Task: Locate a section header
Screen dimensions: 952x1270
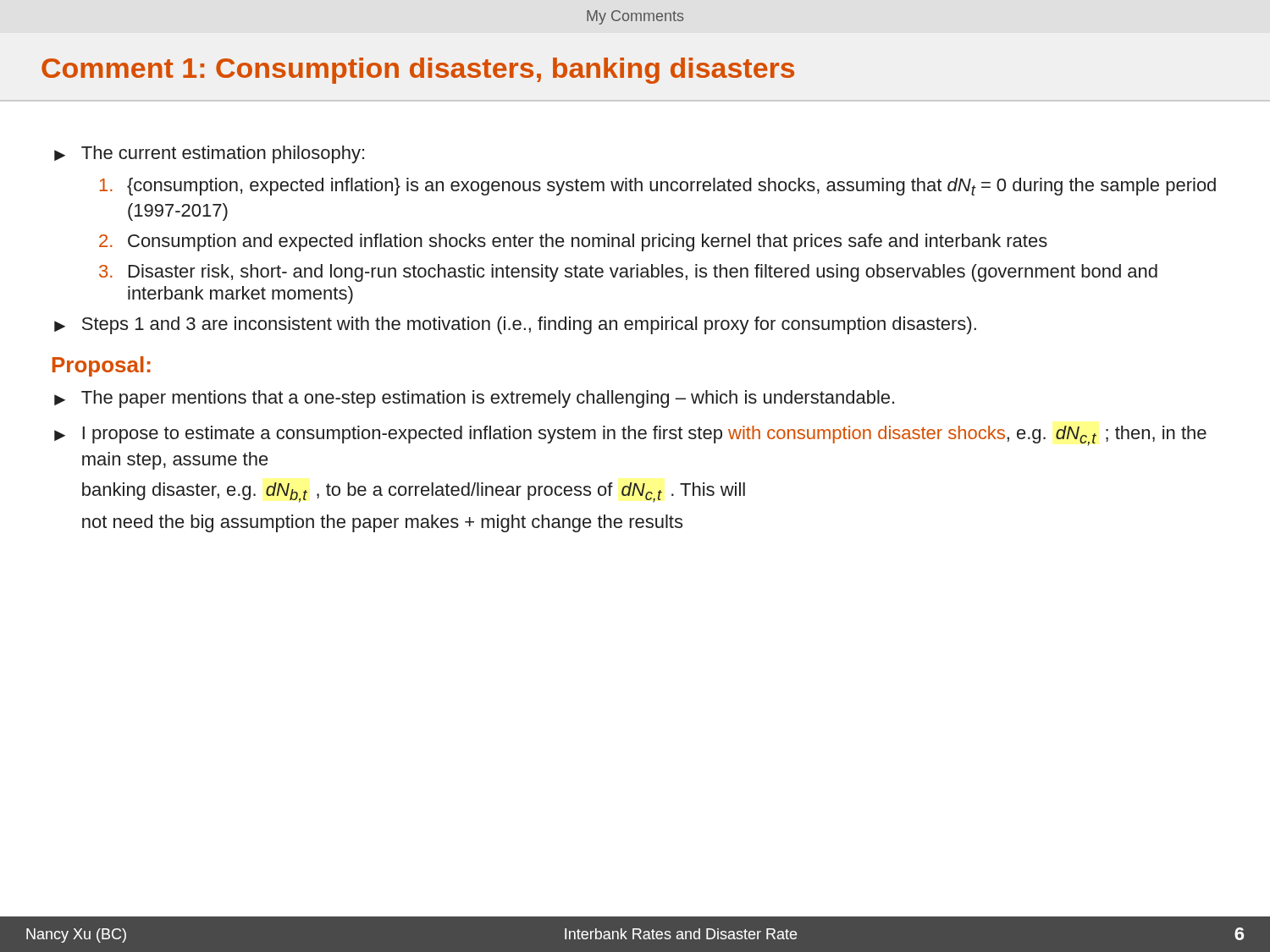Action: click(102, 365)
